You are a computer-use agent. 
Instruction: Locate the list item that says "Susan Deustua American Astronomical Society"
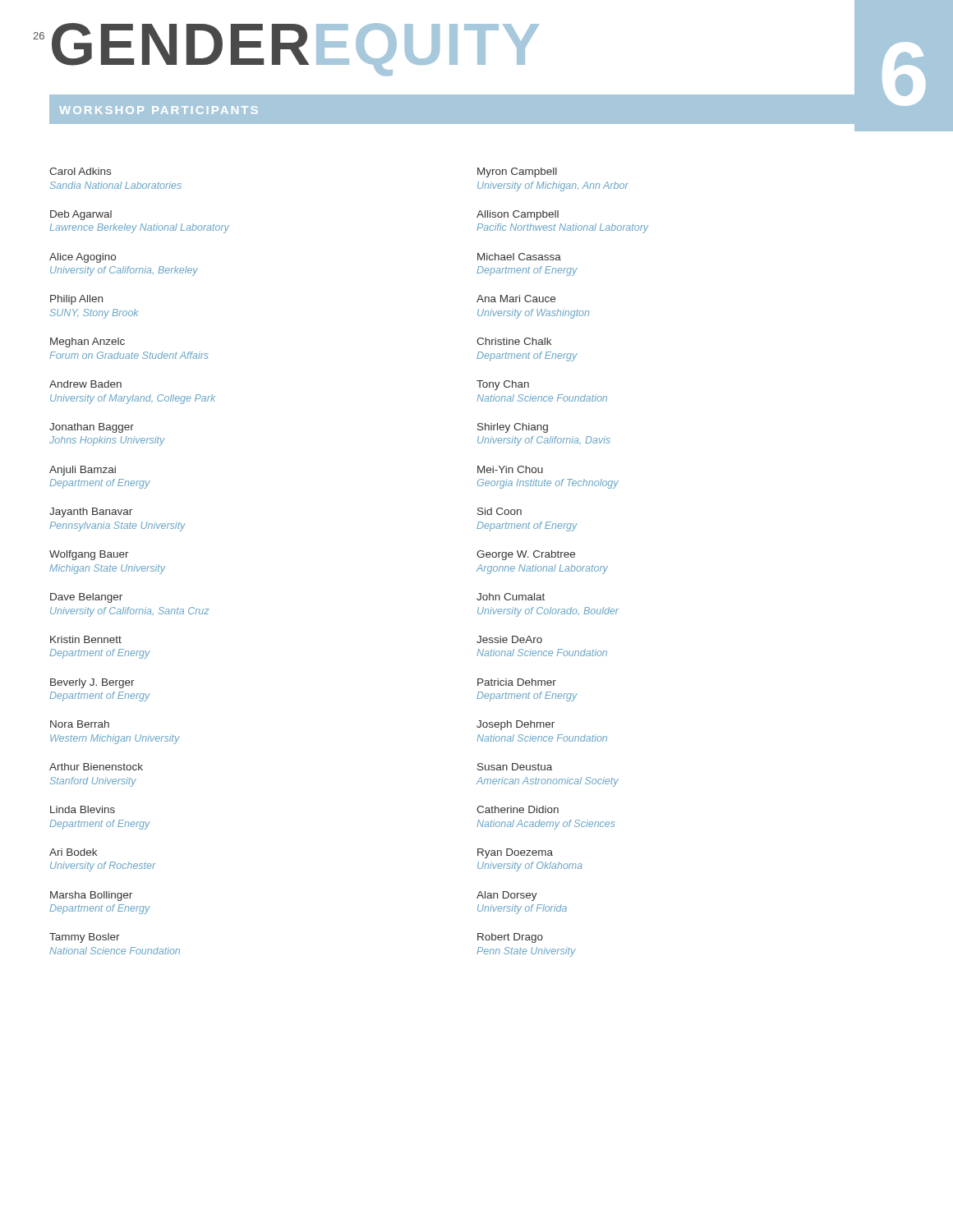(515, 767)
